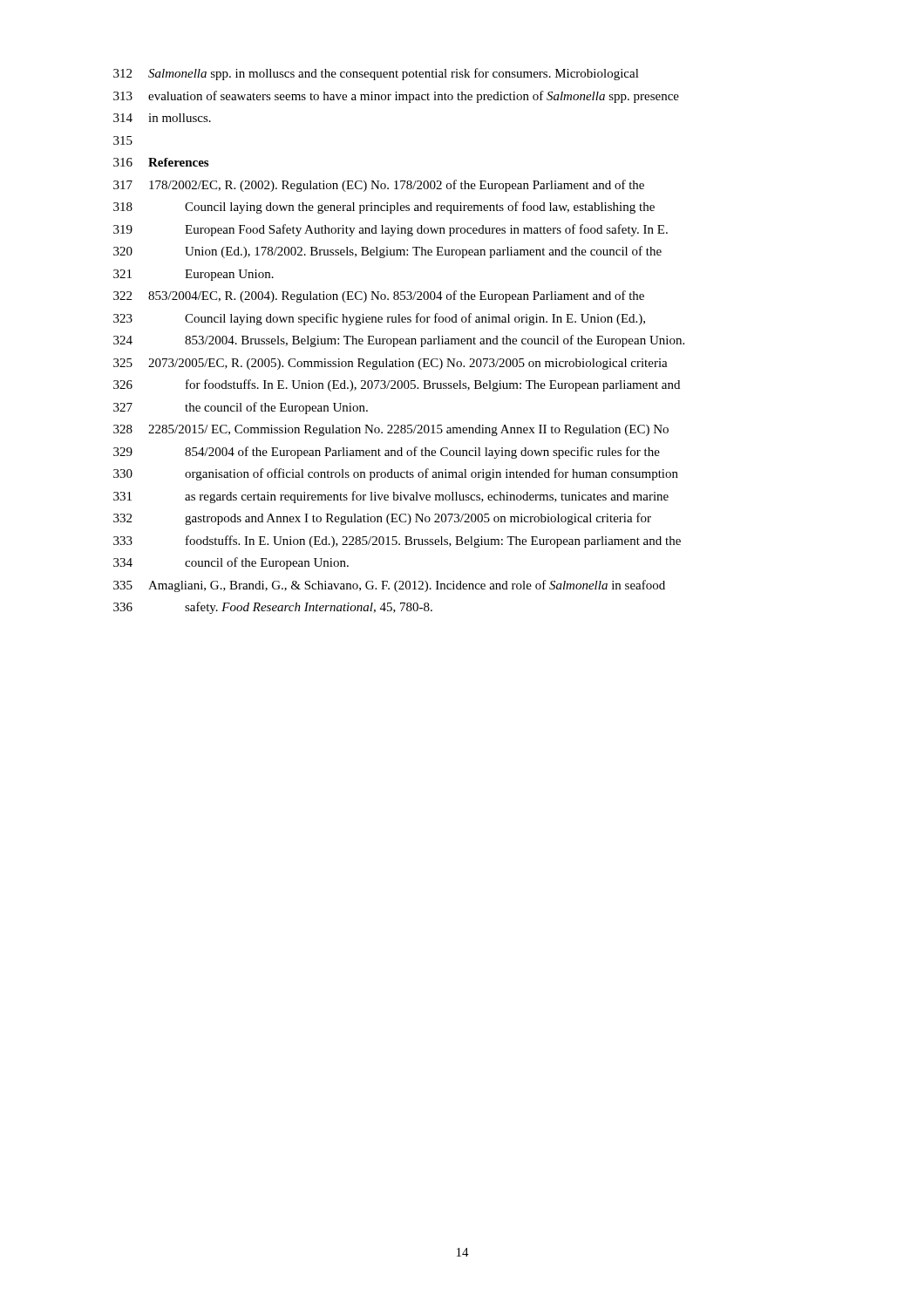Point to the element starting "324 853/2004. Brussels, Belgium: The European"
Viewport: 924px width, 1308px height.
pos(462,341)
